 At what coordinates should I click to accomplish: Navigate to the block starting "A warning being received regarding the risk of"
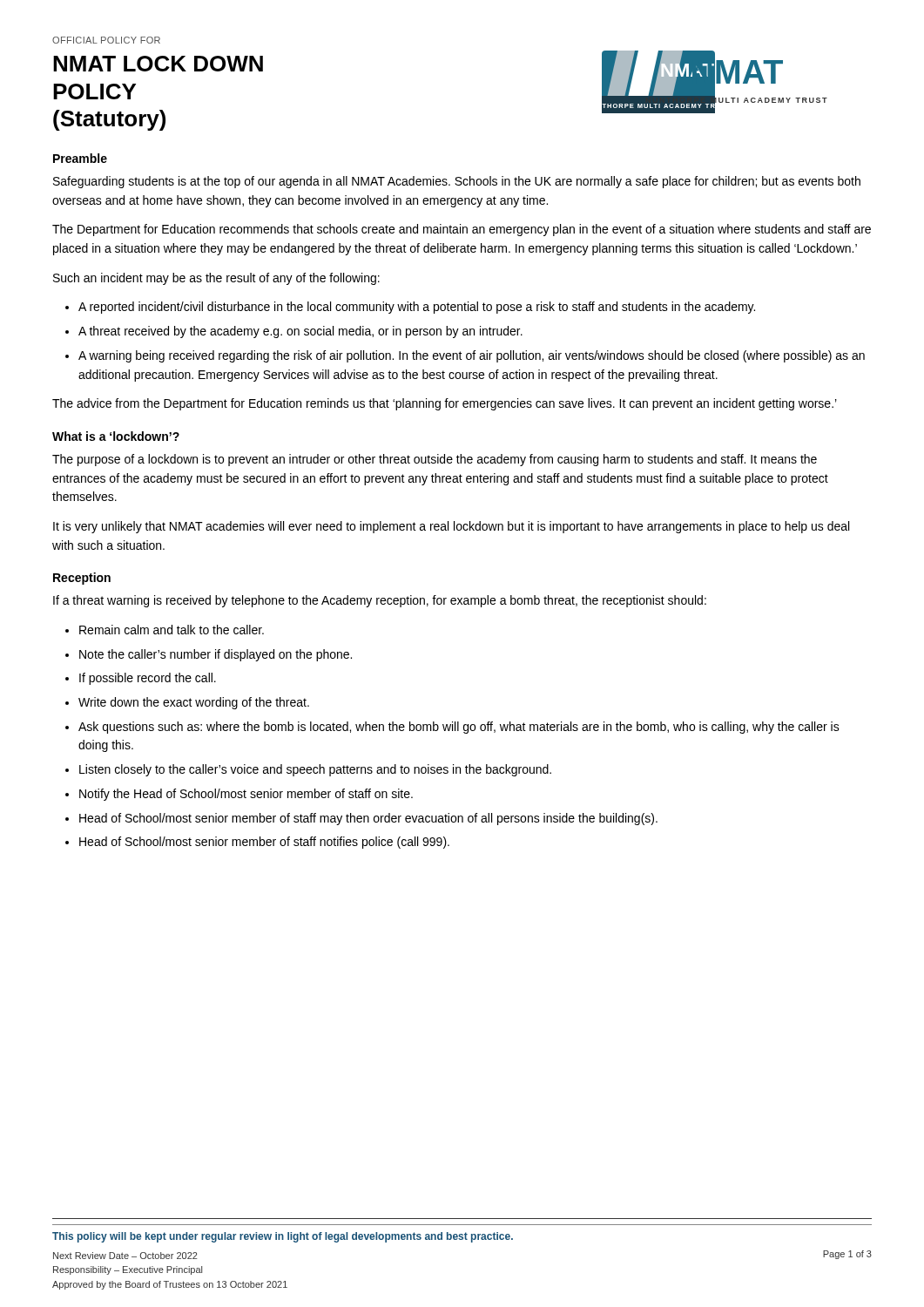click(x=472, y=365)
